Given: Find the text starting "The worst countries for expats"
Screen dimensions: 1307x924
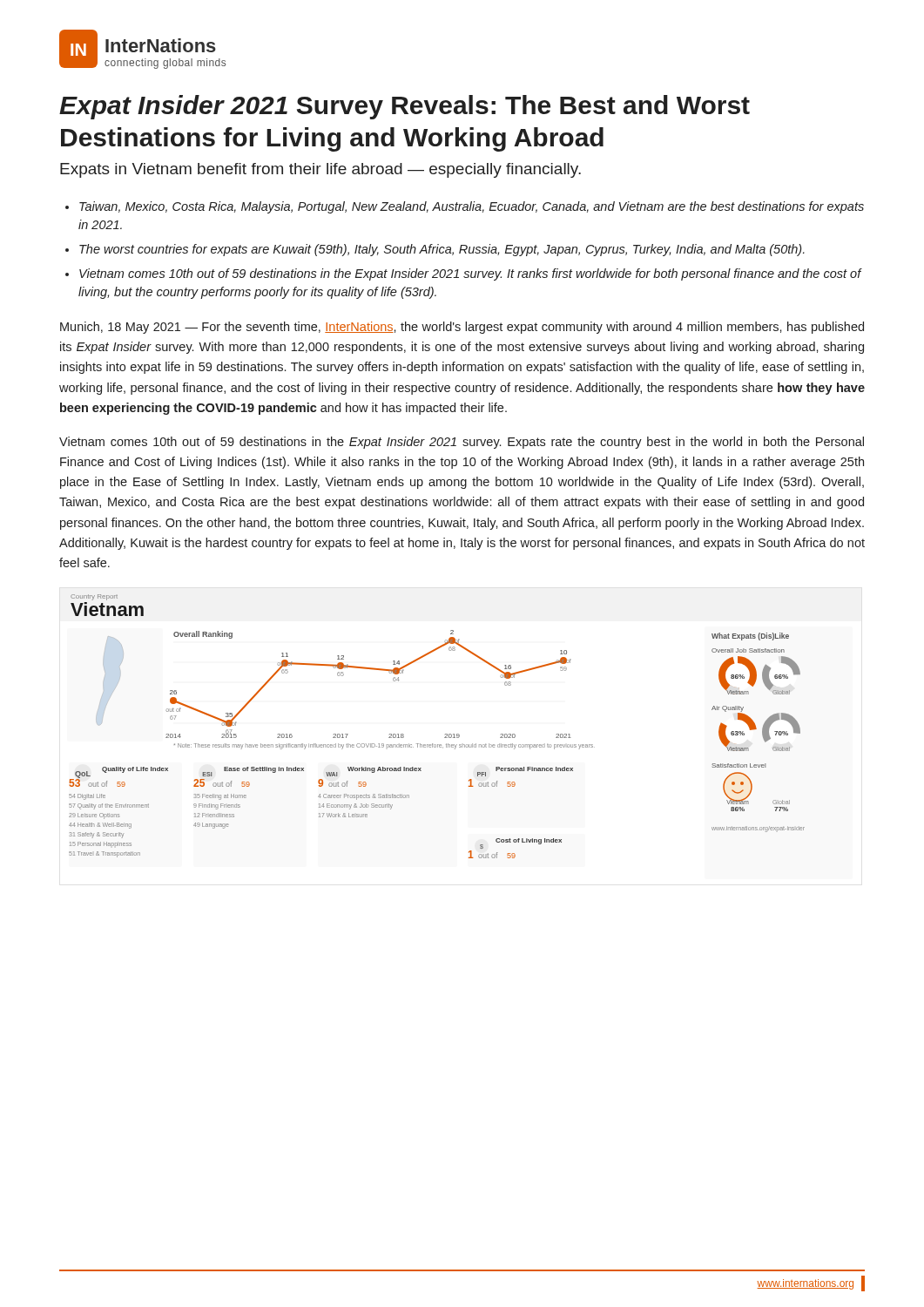Looking at the screenshot, I should (442, 249).
